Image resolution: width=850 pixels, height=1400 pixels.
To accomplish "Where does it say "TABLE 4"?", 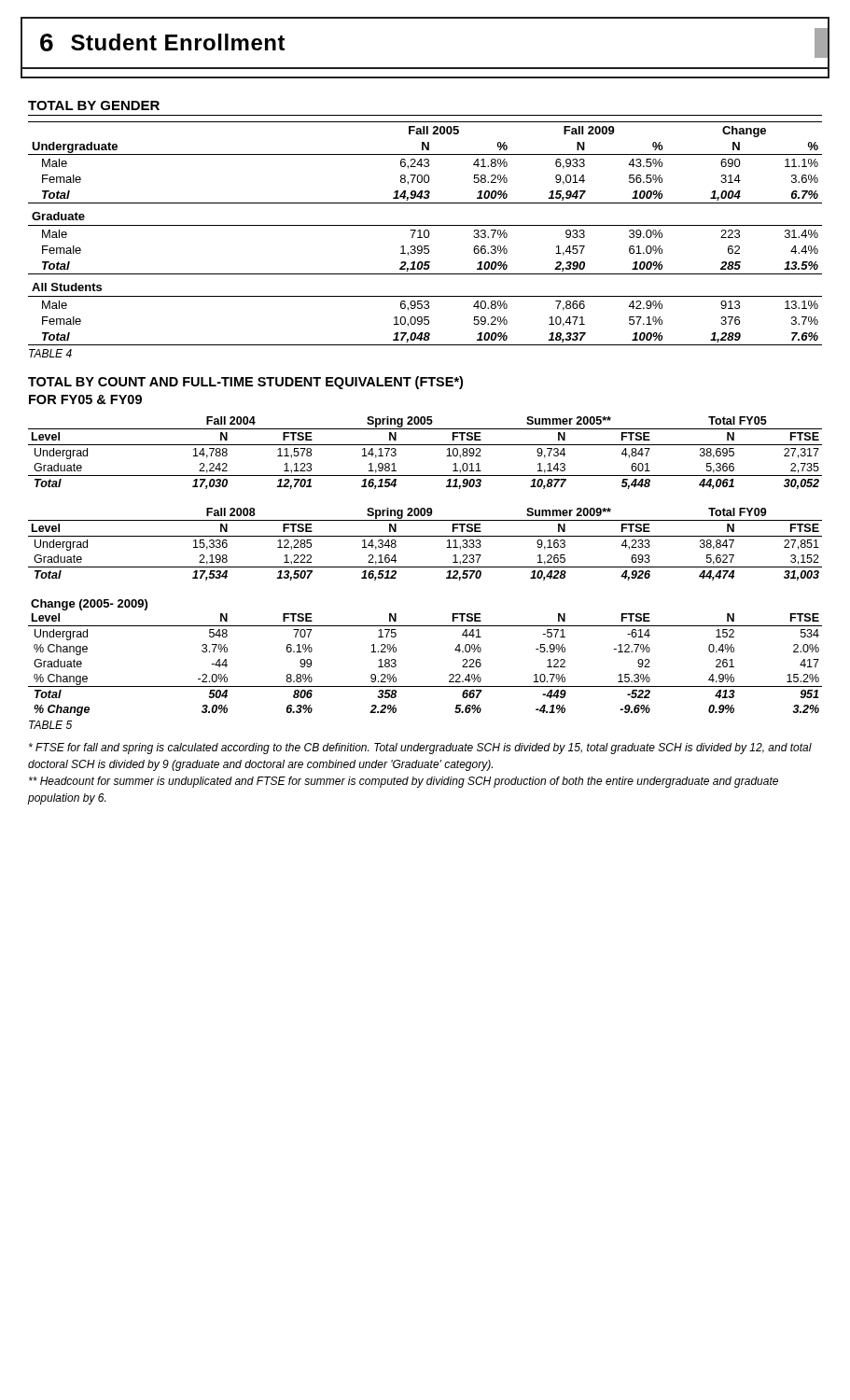I will [50, 354].
